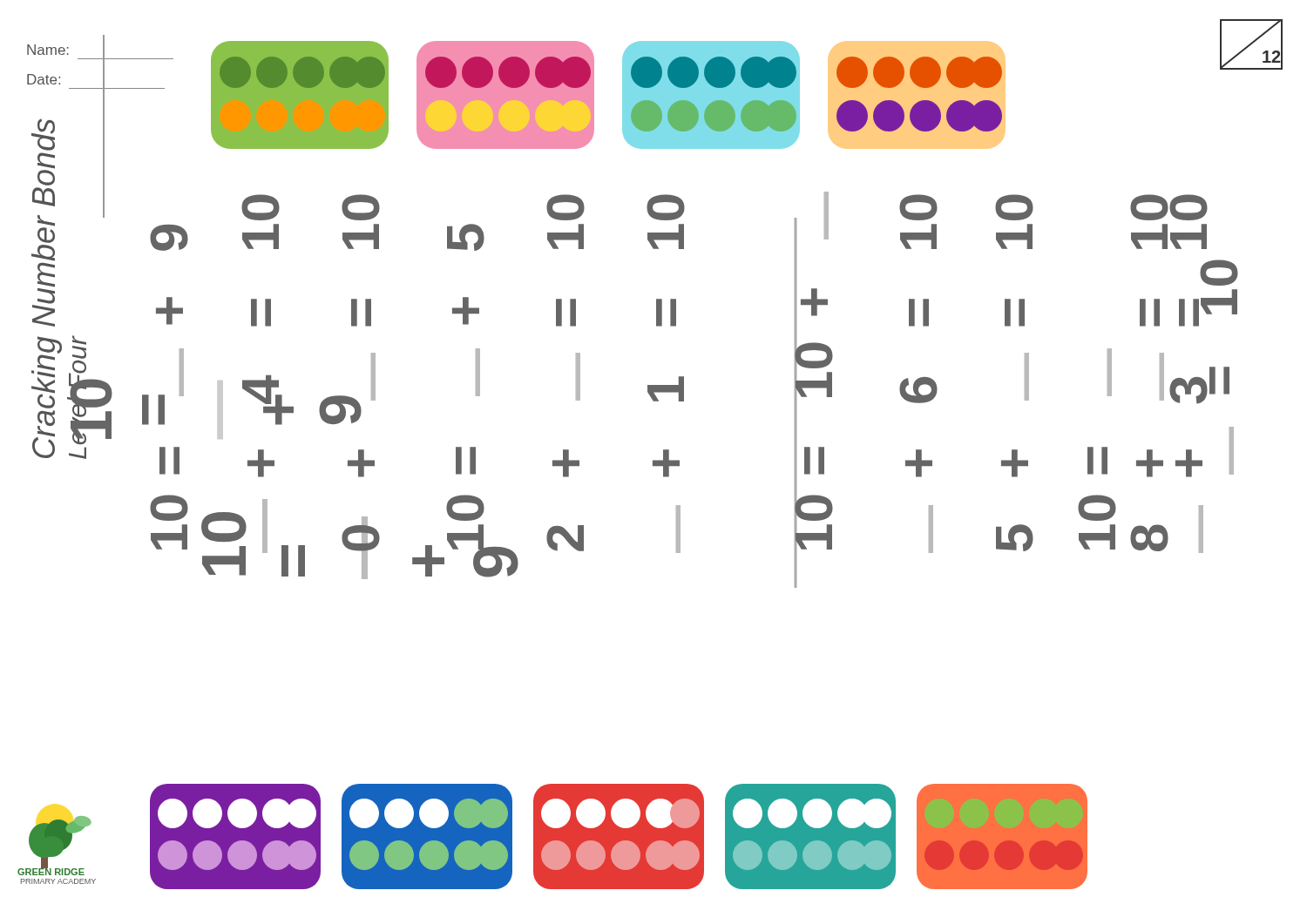
Task: Select the logo
Action: [x=74, y=840]
